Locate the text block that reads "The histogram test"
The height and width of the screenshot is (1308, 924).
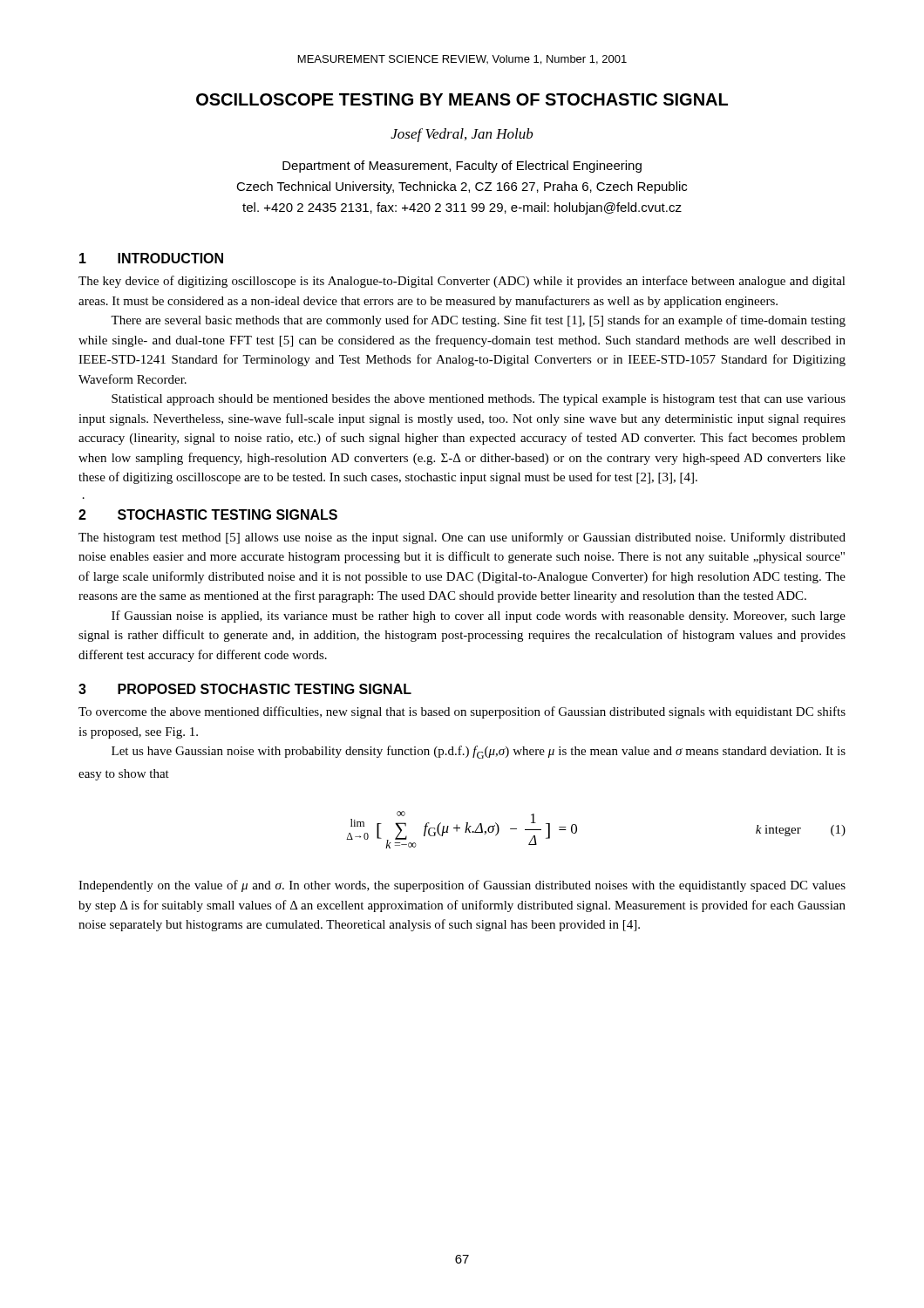pyautogui.click(x=462, y=596)
